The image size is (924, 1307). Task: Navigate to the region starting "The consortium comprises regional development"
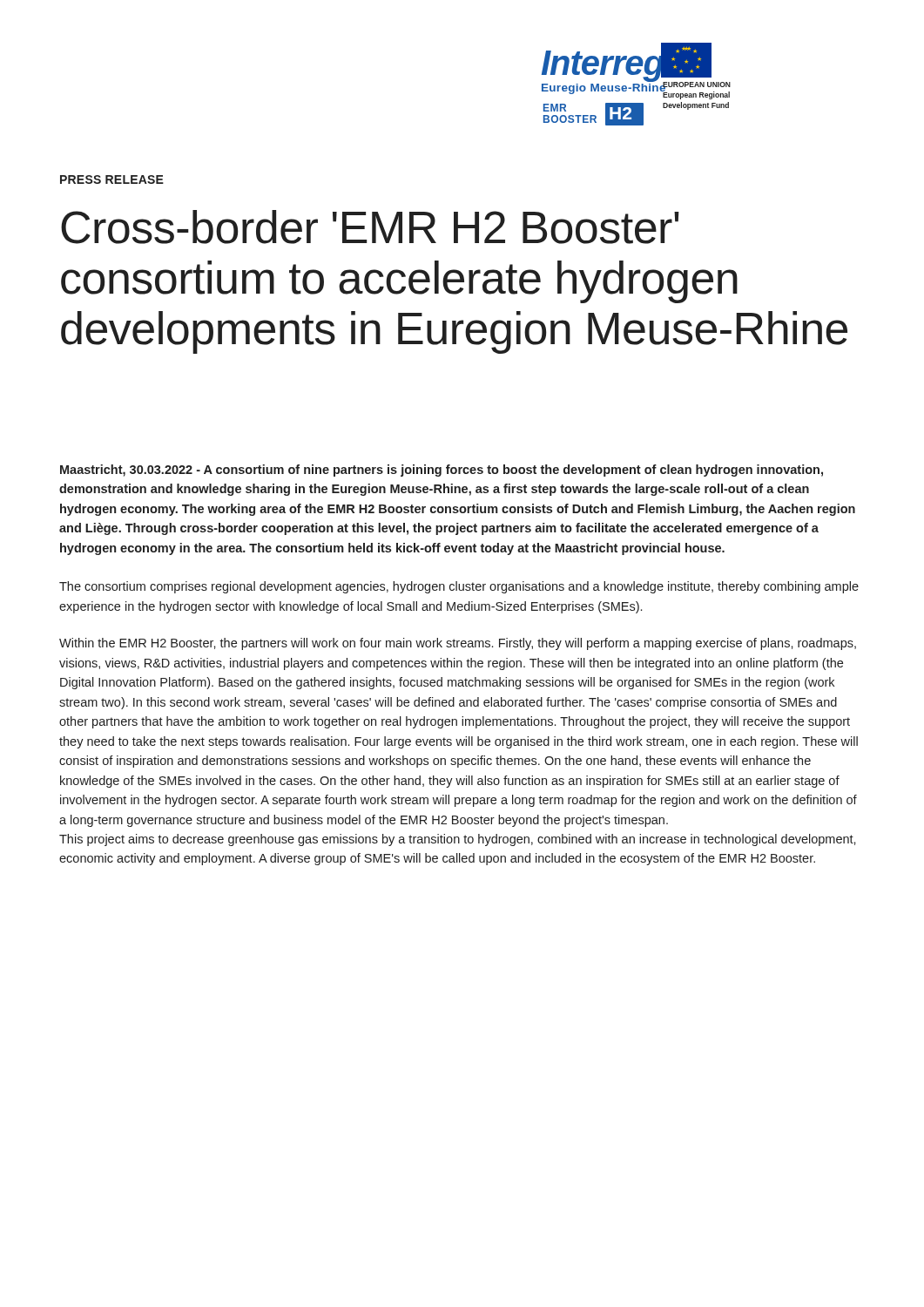(x=459, y=597)
